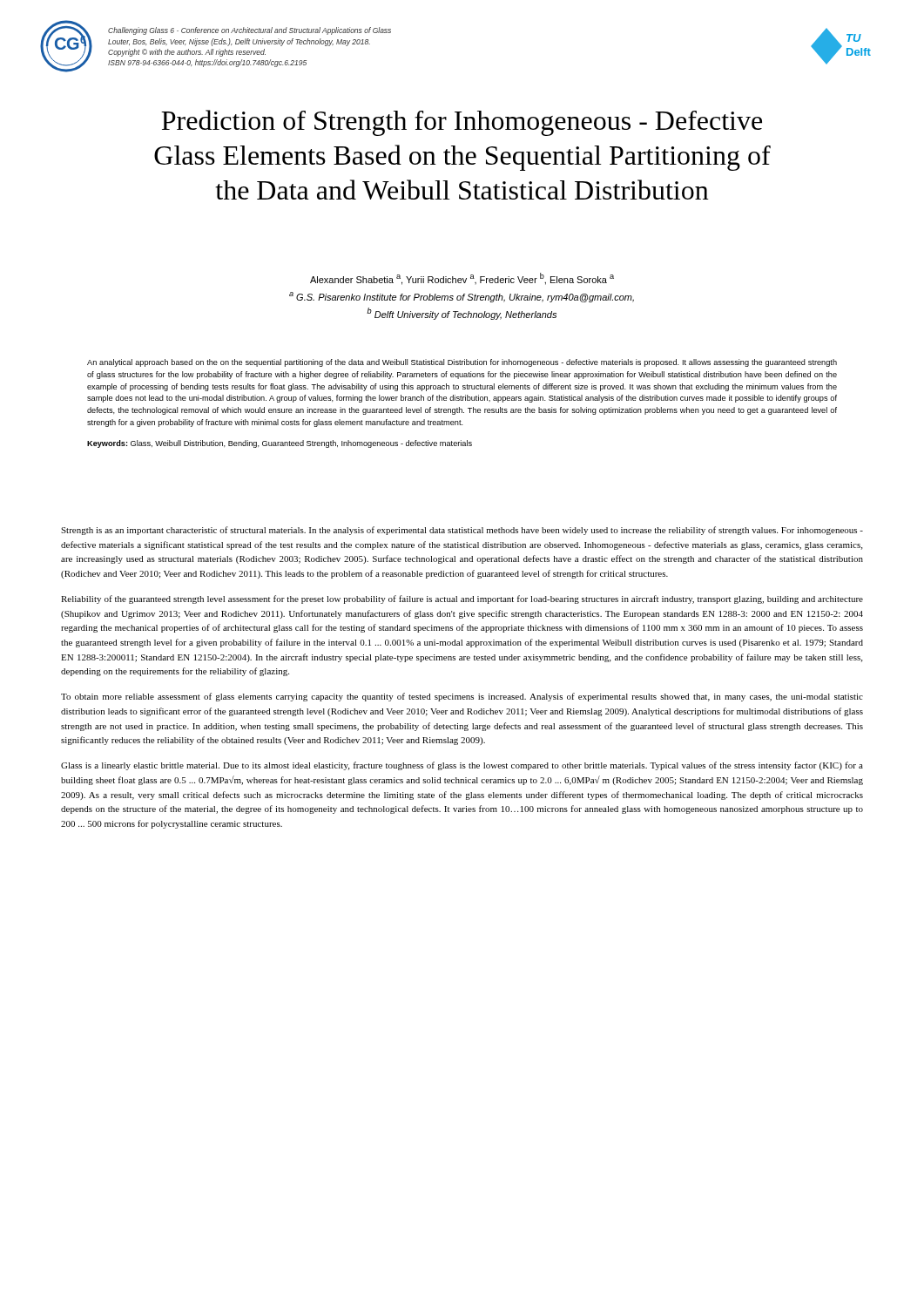Image resolution: width=924 pixels, height=1307 pixels.
Task: Click on the text starting "Alexander Shabetia a, Yurii Rodichev"
Action: click(462, 296)
